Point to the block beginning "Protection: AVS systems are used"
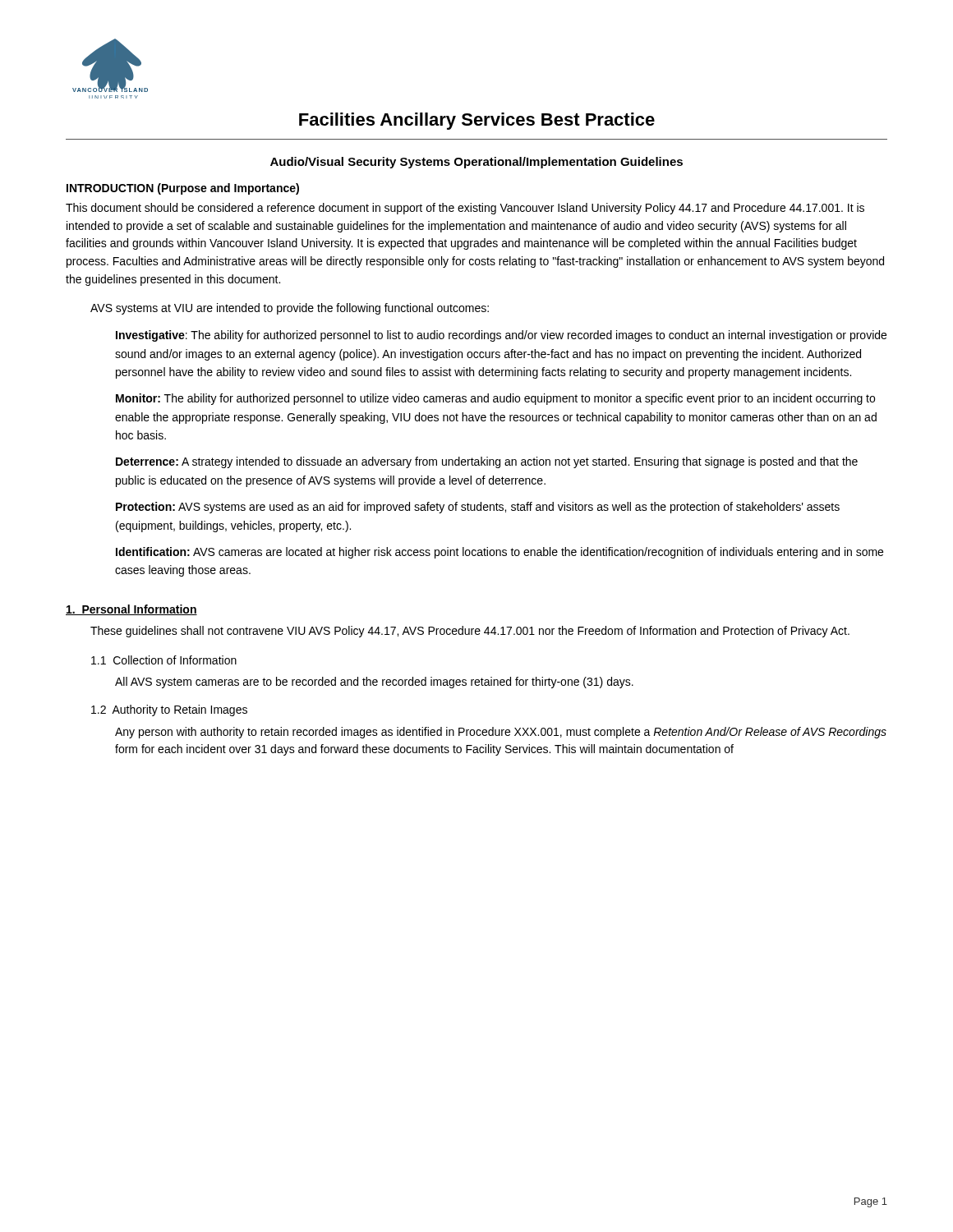The width and height of the screenshot is (953, 1232). coord(477,516)
